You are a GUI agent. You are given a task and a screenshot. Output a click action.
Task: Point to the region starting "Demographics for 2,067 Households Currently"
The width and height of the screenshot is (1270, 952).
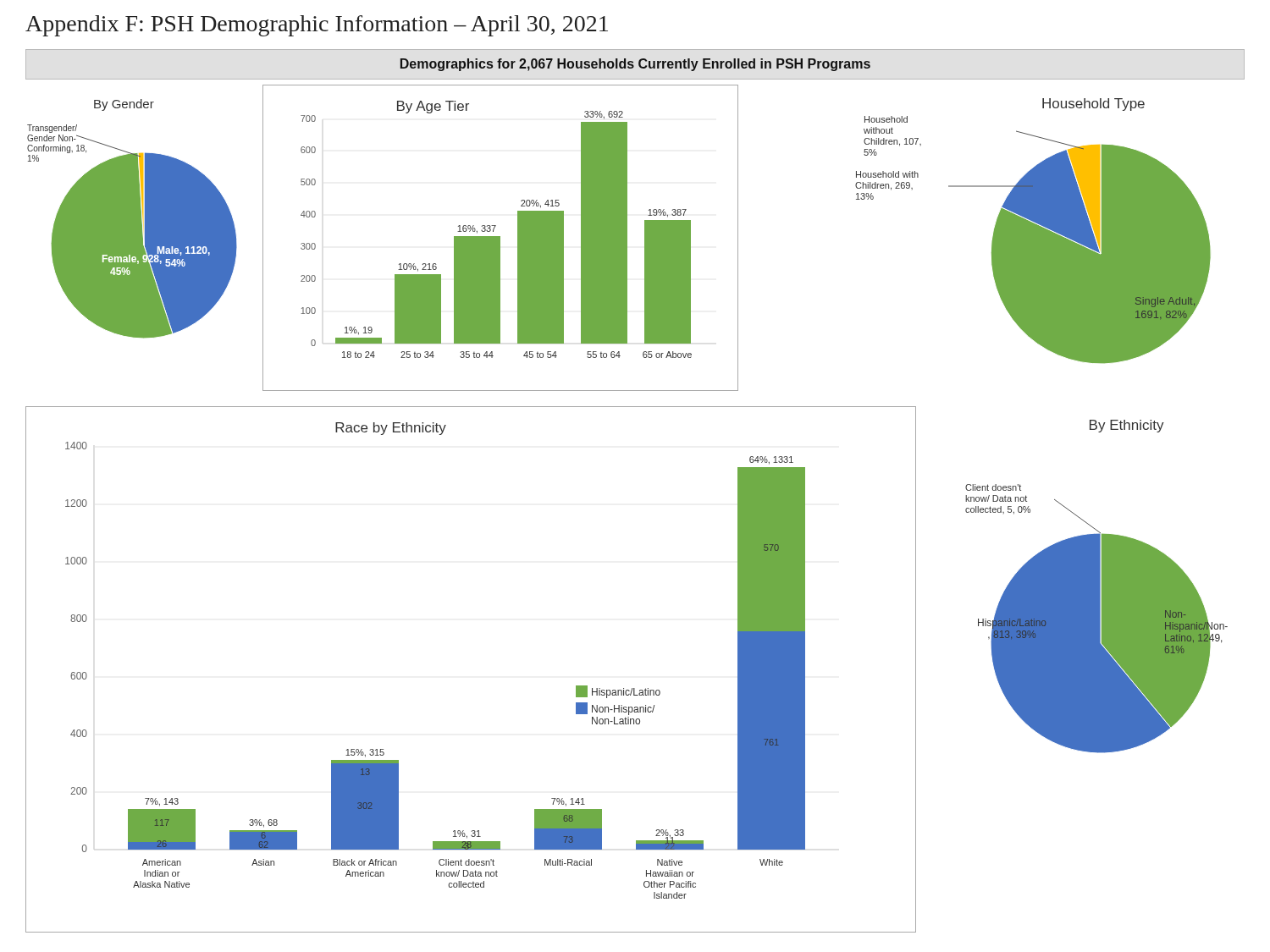coord(635,64)
